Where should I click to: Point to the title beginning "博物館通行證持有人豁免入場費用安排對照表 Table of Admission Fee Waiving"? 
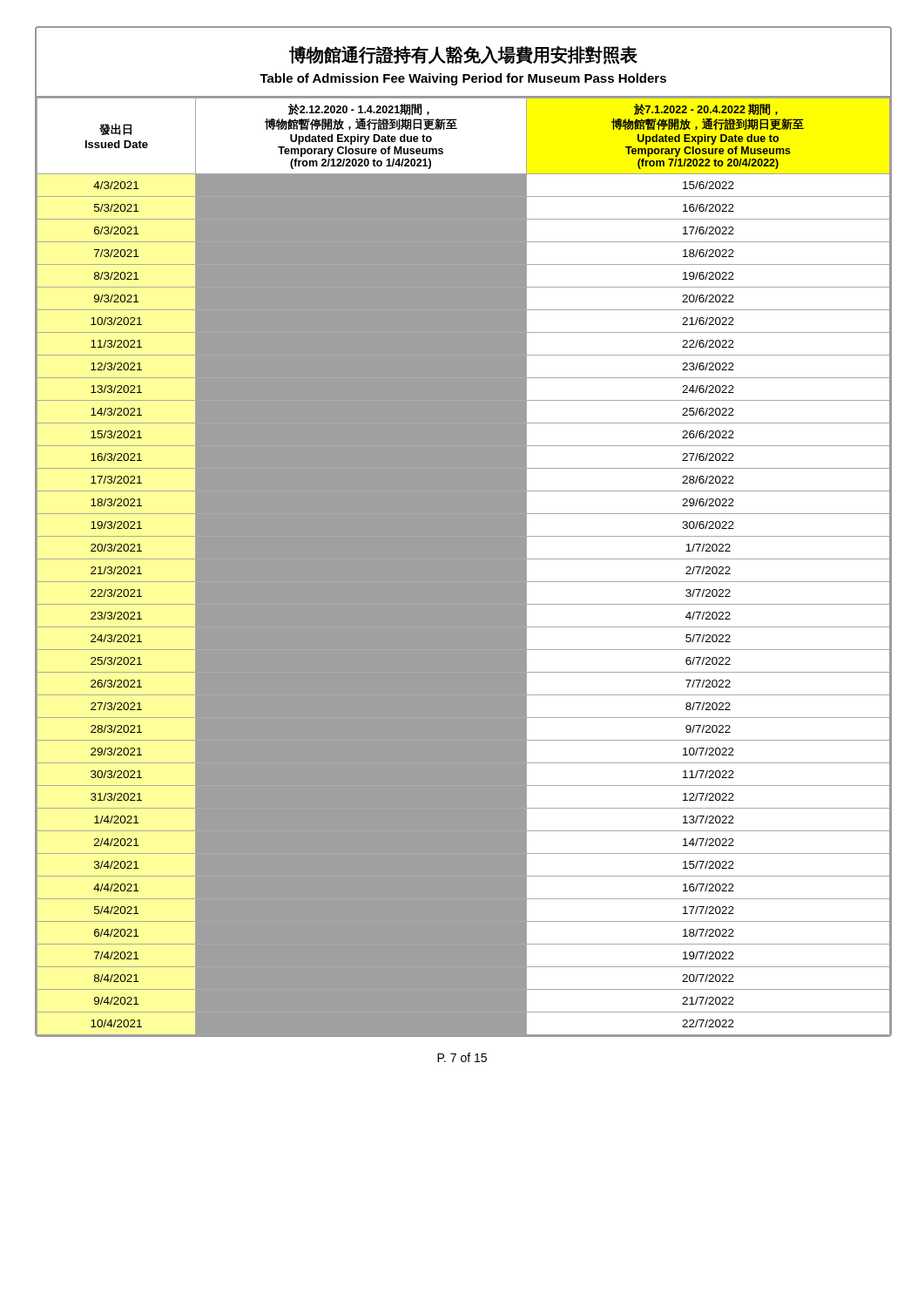463,64
